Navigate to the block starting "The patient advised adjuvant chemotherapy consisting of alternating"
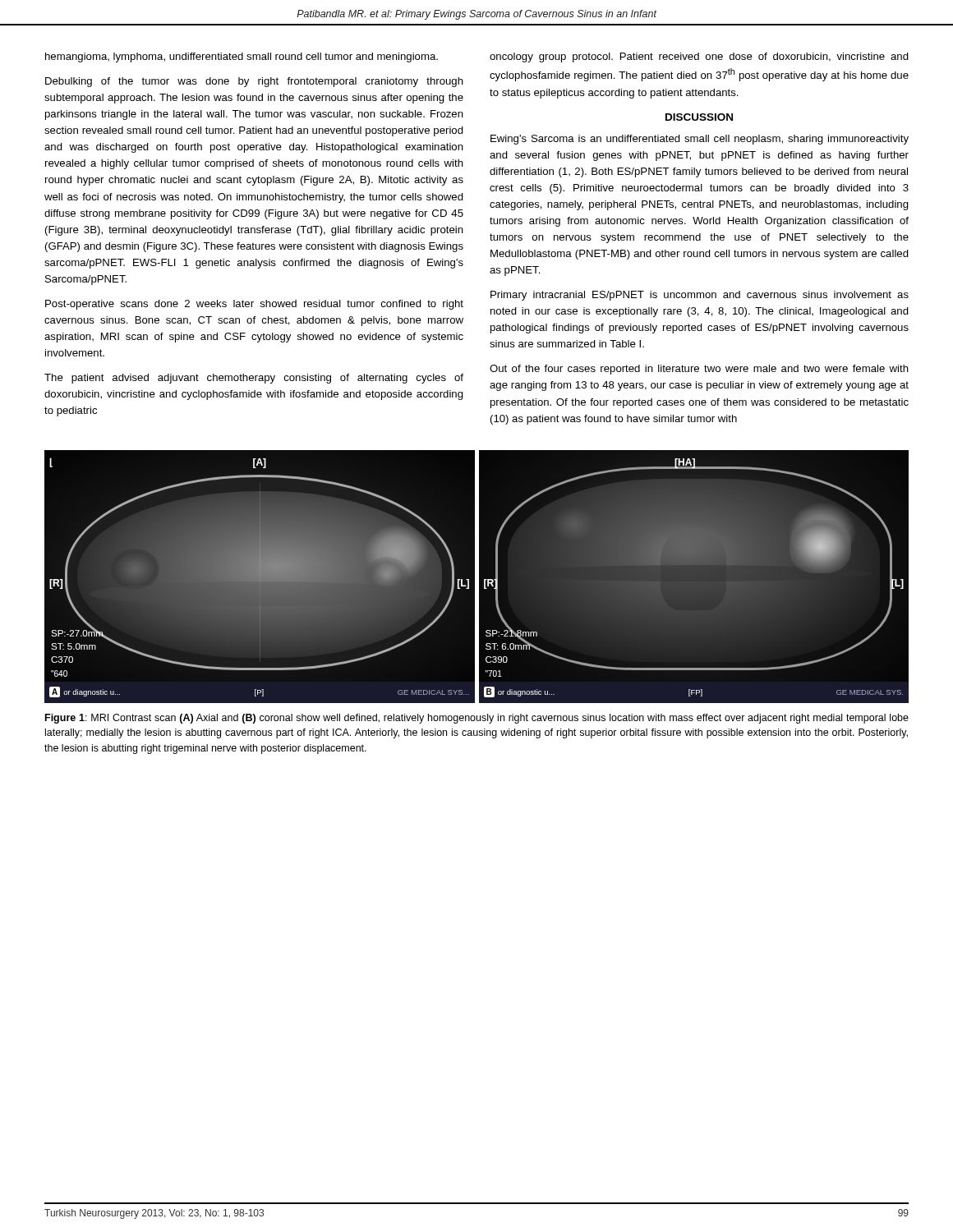 pyautogui.click(x=254, y=394)
